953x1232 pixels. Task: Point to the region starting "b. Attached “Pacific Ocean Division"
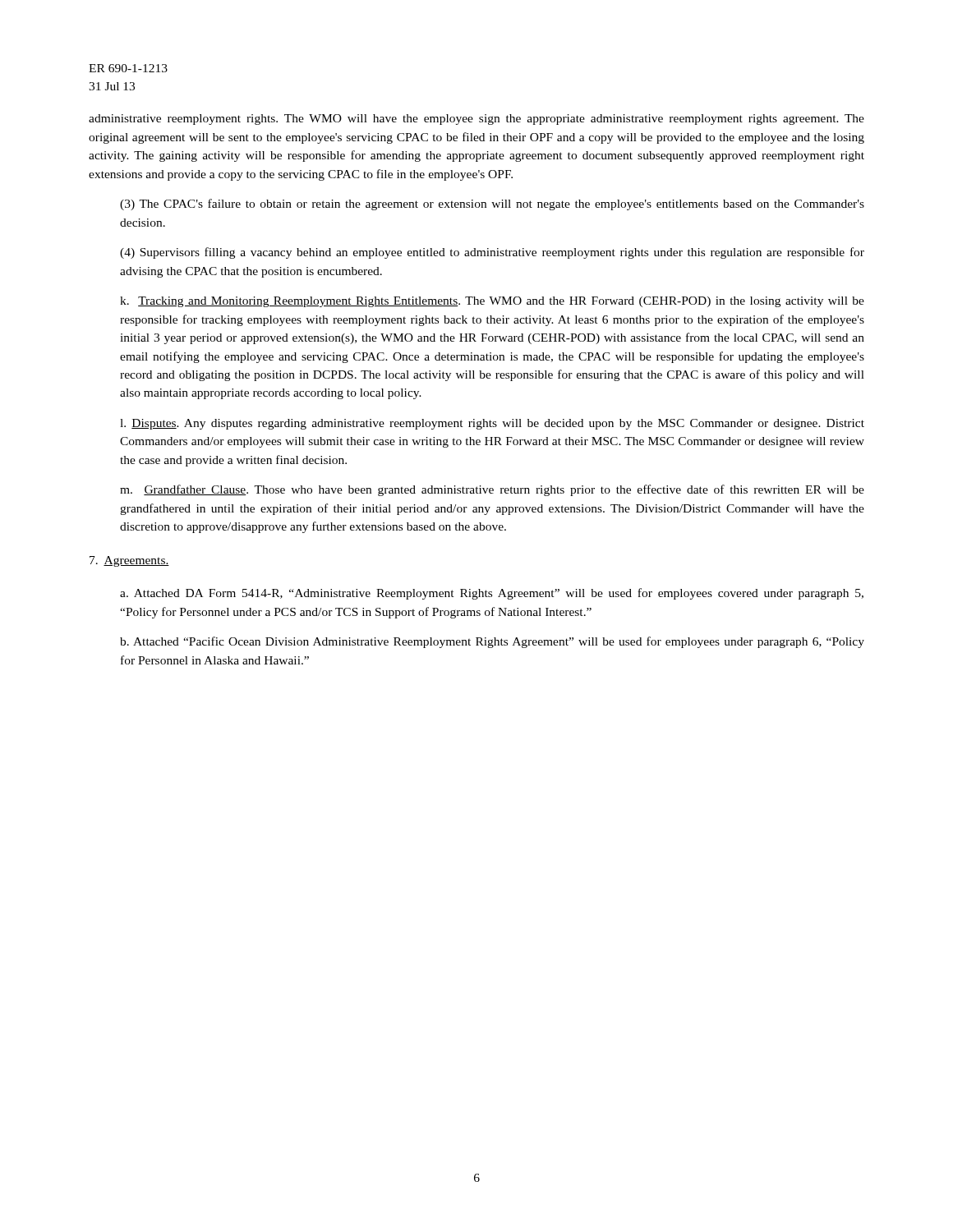(x=492, y=651)
